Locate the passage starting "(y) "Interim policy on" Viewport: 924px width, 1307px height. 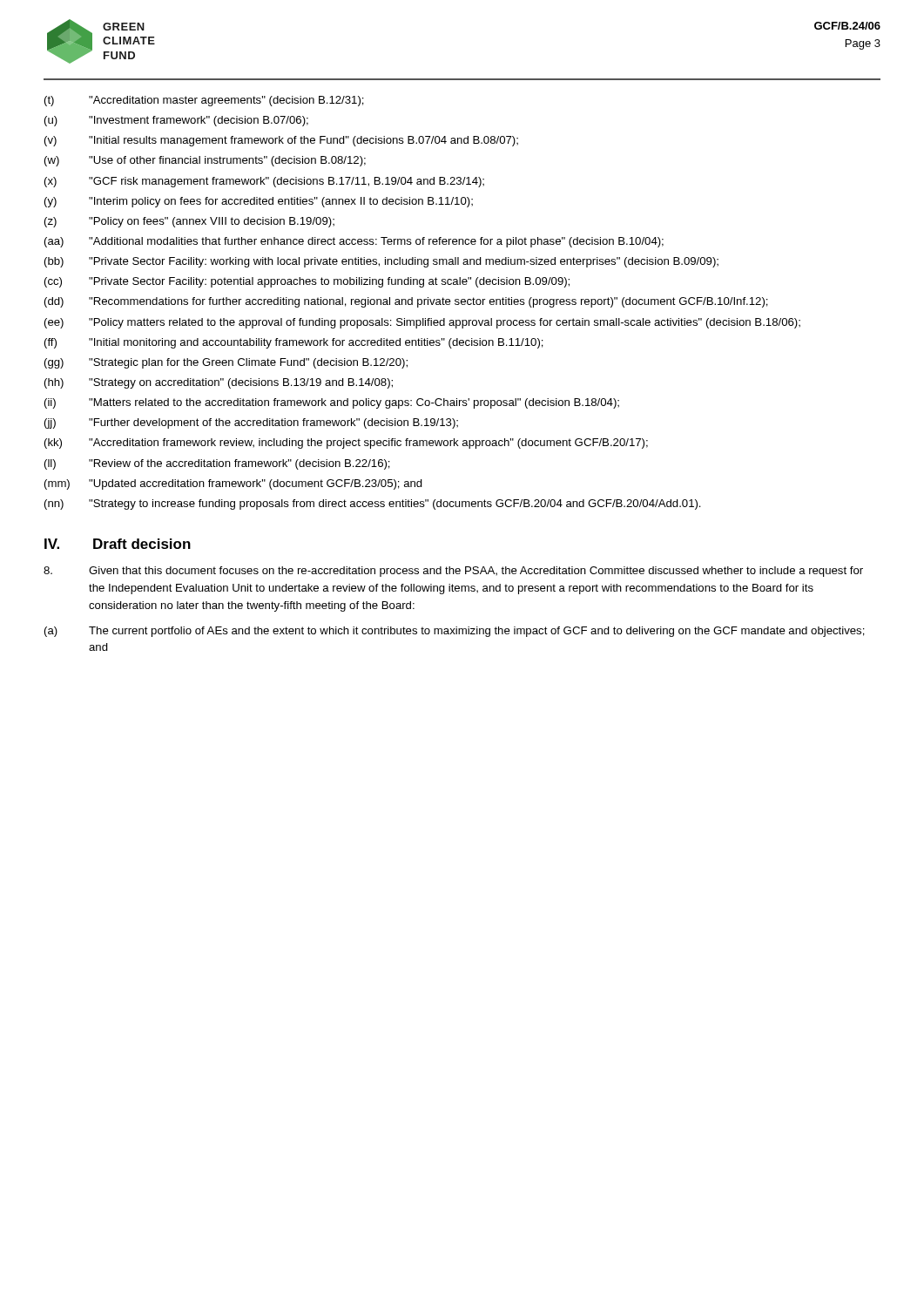tap(462, 201)
